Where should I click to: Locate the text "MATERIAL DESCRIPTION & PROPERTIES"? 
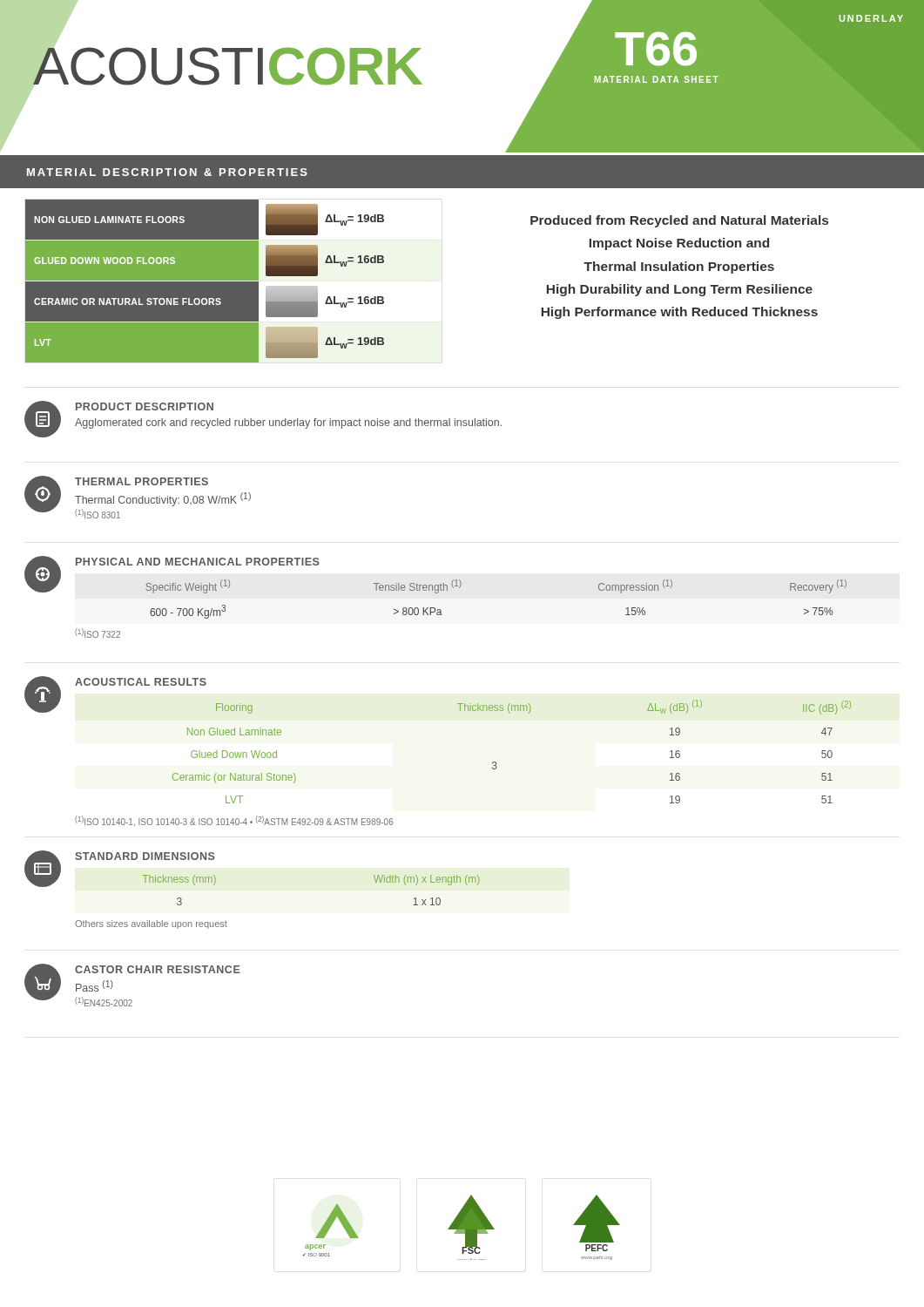[x=168, y=172]
